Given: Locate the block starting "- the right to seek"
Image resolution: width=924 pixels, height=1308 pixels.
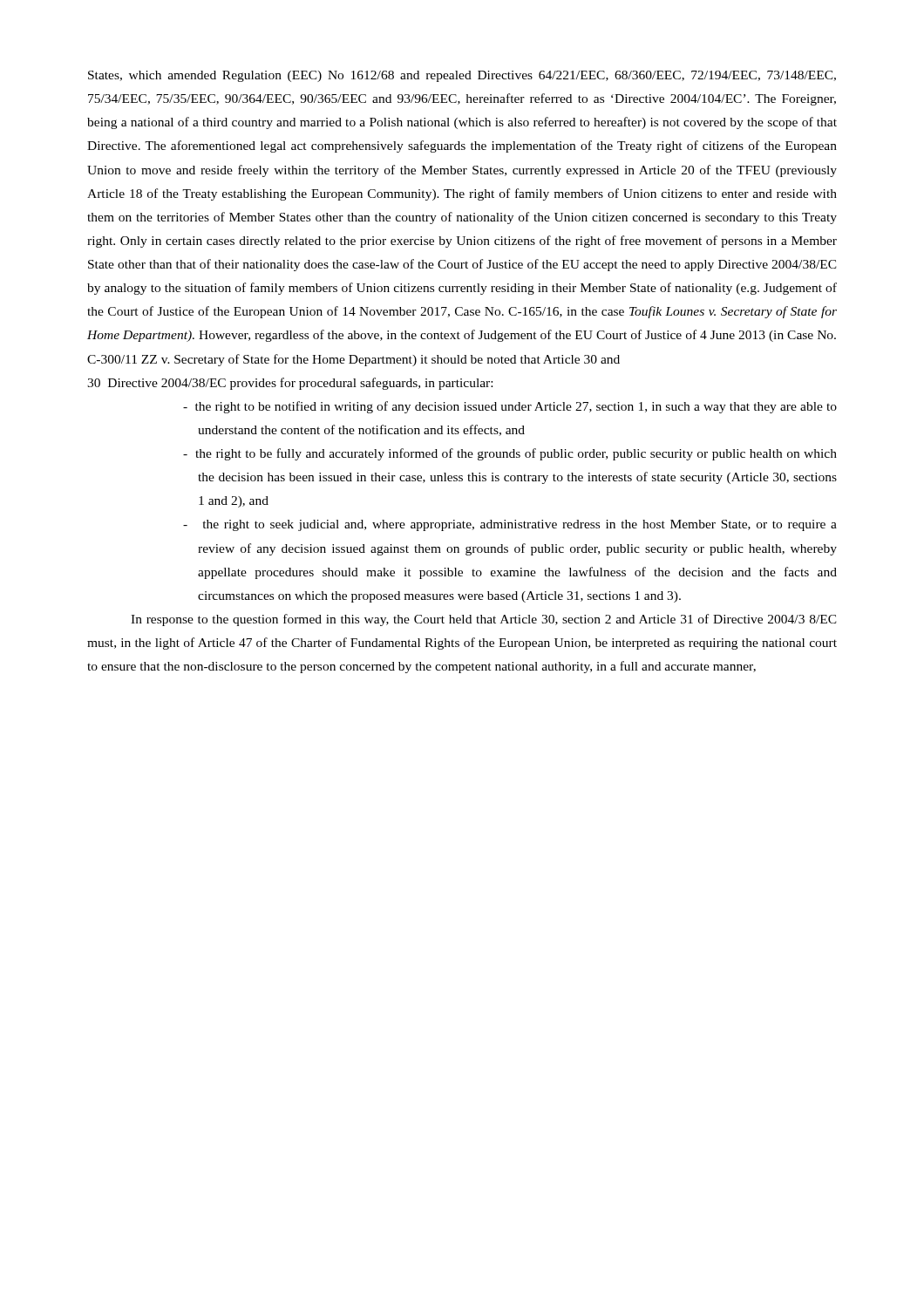Looking at the screenshot, I should 510,559.
